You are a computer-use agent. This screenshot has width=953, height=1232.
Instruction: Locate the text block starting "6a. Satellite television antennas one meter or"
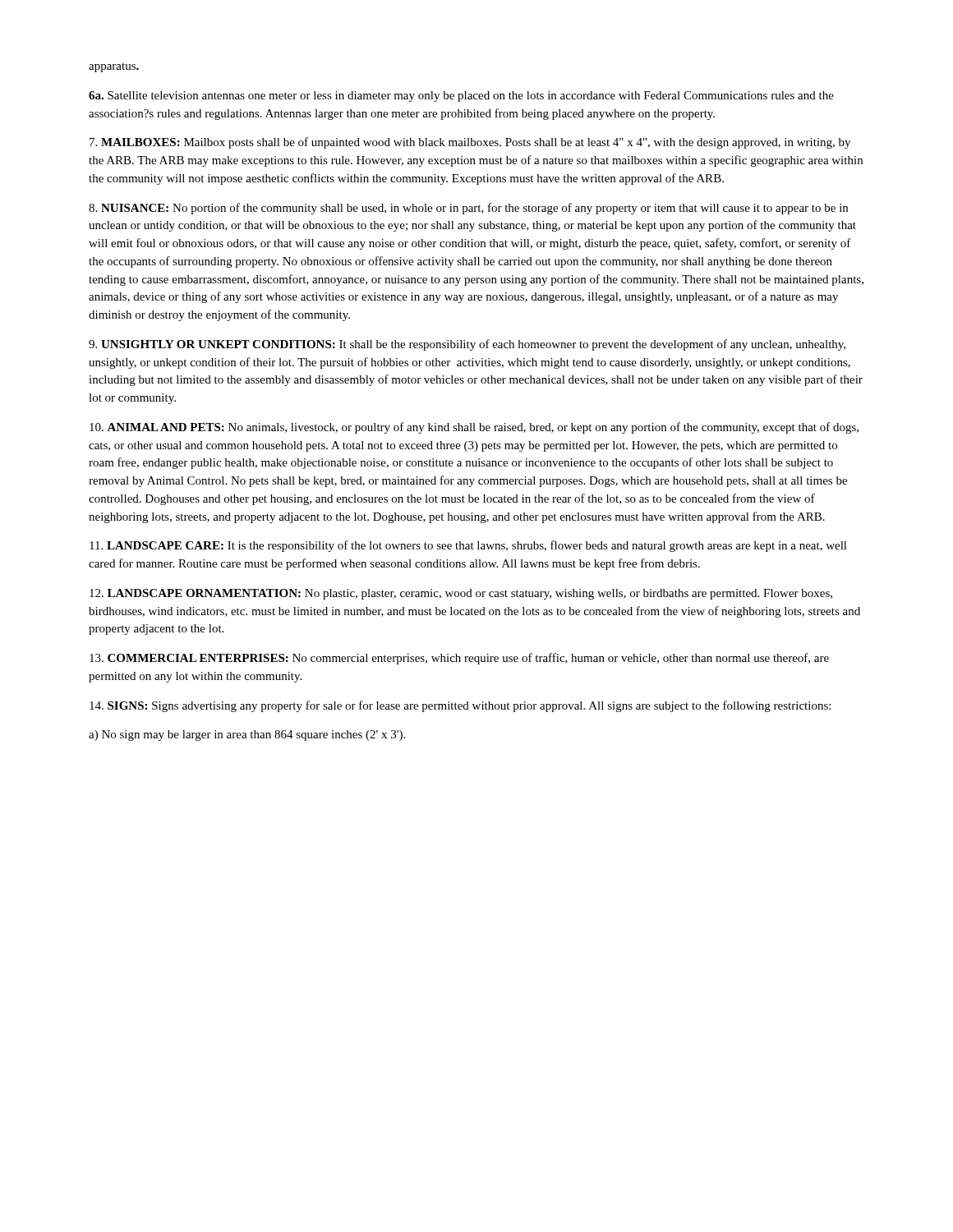[476, 105]
